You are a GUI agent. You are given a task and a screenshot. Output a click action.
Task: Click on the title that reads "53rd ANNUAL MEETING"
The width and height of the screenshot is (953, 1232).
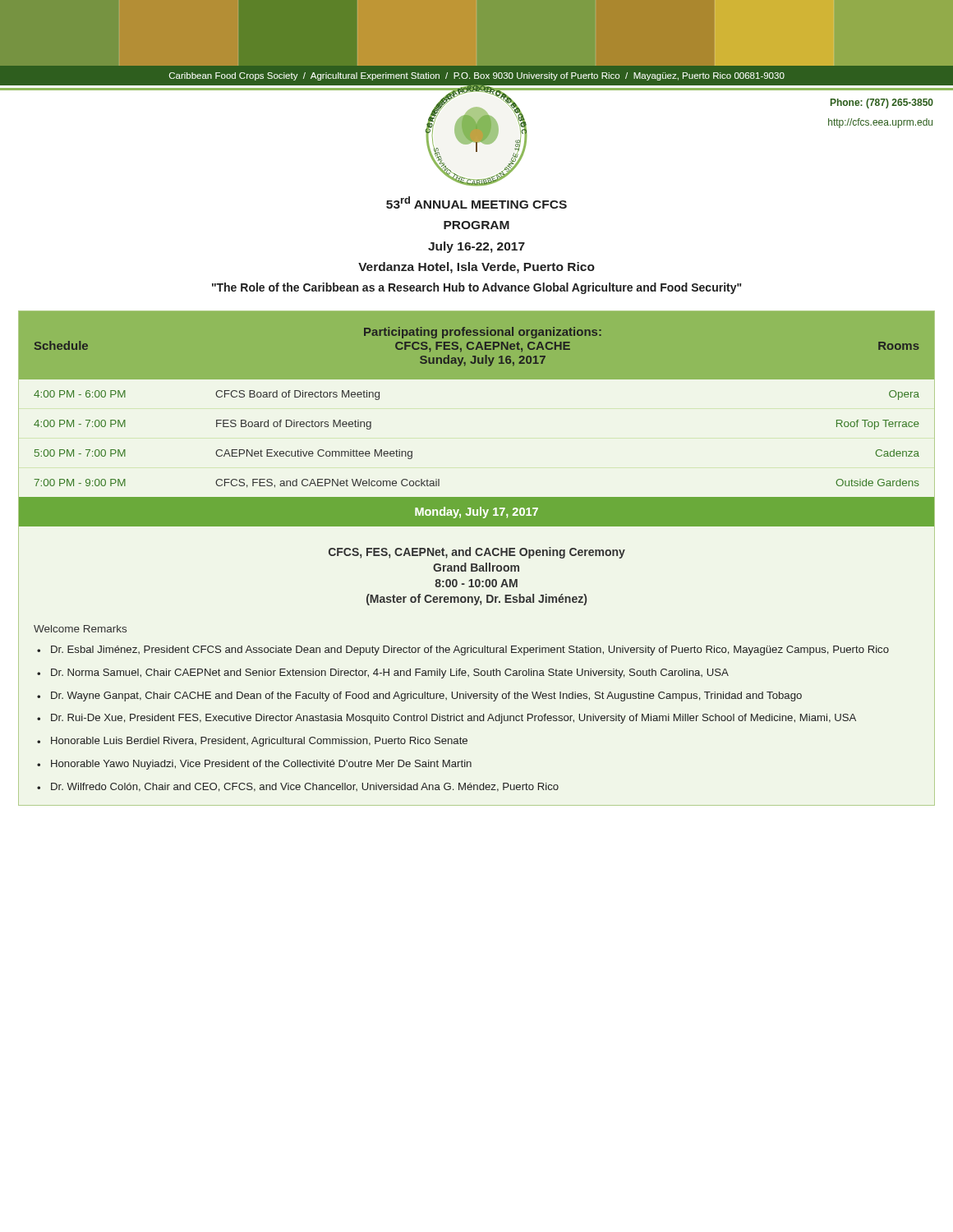[476, 234]
